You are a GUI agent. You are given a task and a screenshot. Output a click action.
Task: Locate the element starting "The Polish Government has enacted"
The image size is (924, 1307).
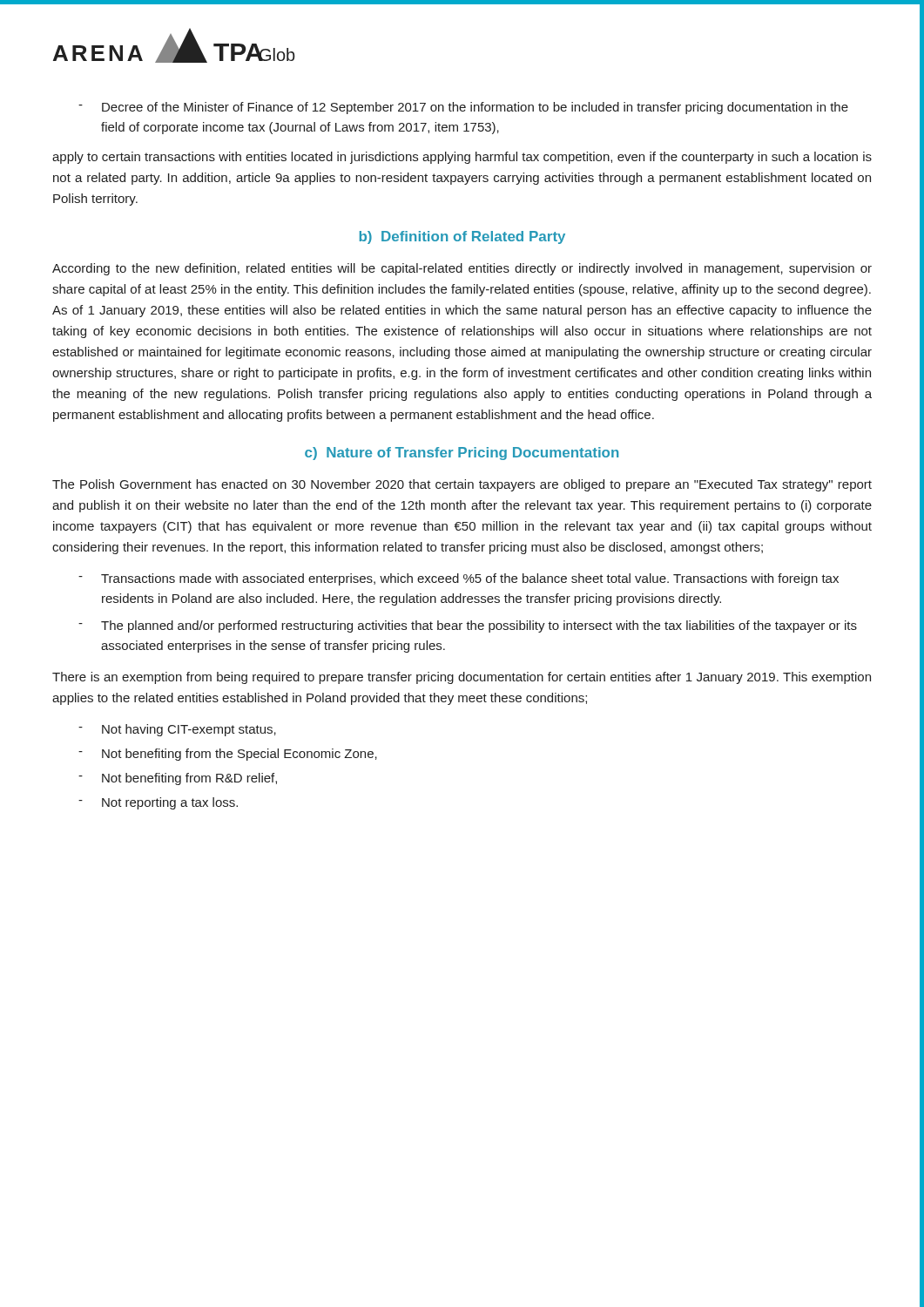[x=462, y=515]
